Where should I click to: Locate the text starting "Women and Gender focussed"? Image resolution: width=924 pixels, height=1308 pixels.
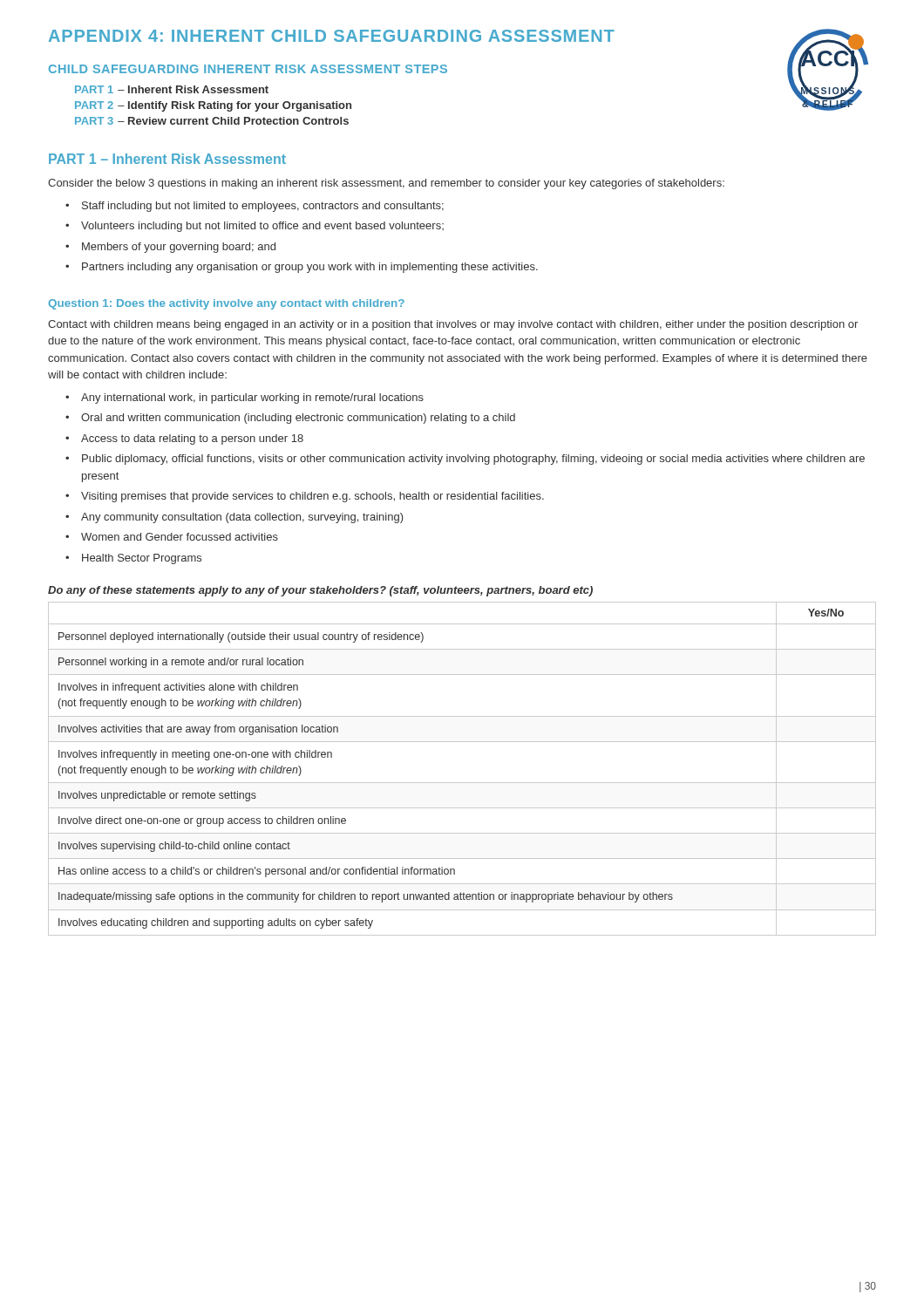180,537
